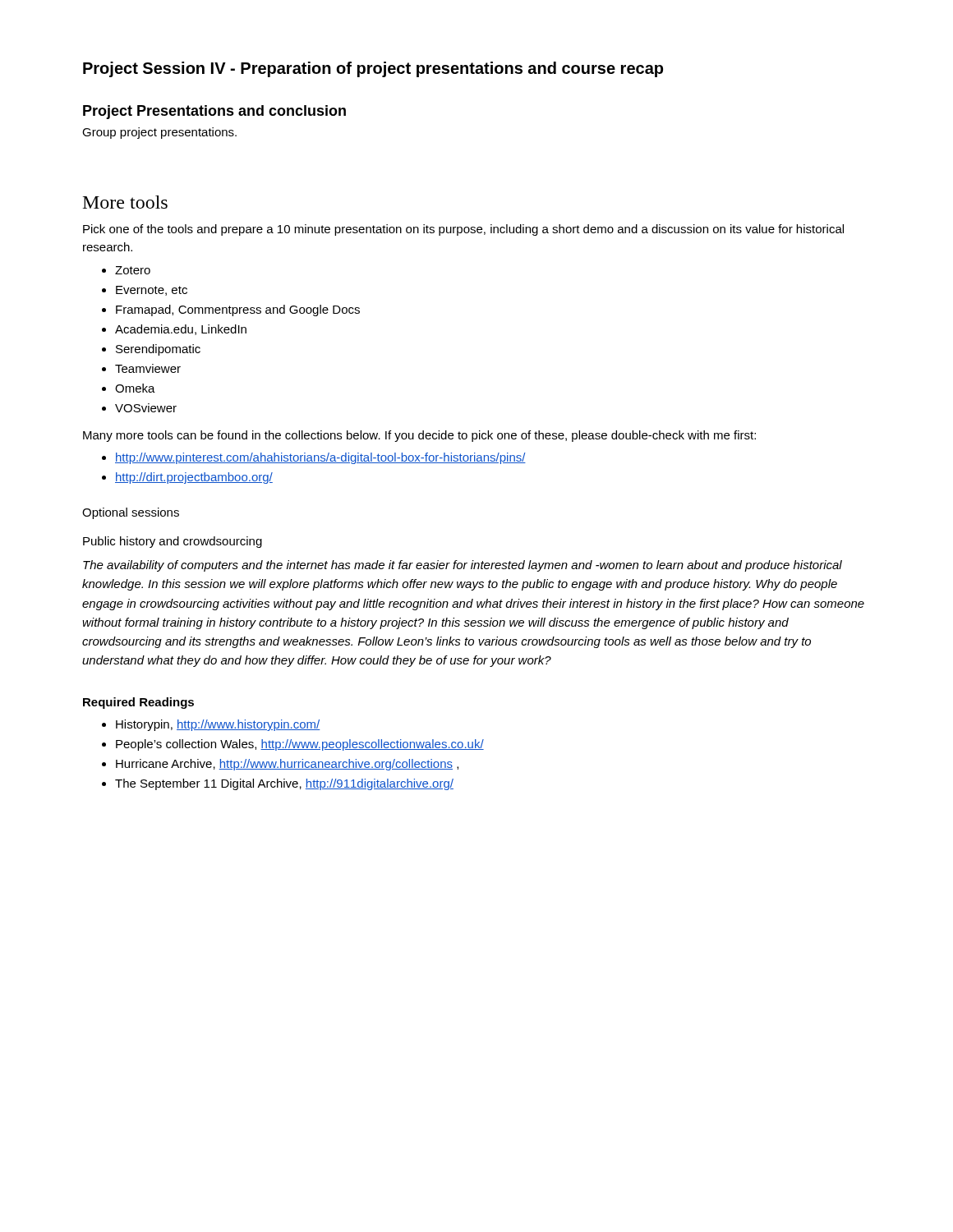Screen dimensions: 1232x953
Task: Locate the text with the text "Group project presentations."
Action: pyautogui.click(x=160, y=132)
